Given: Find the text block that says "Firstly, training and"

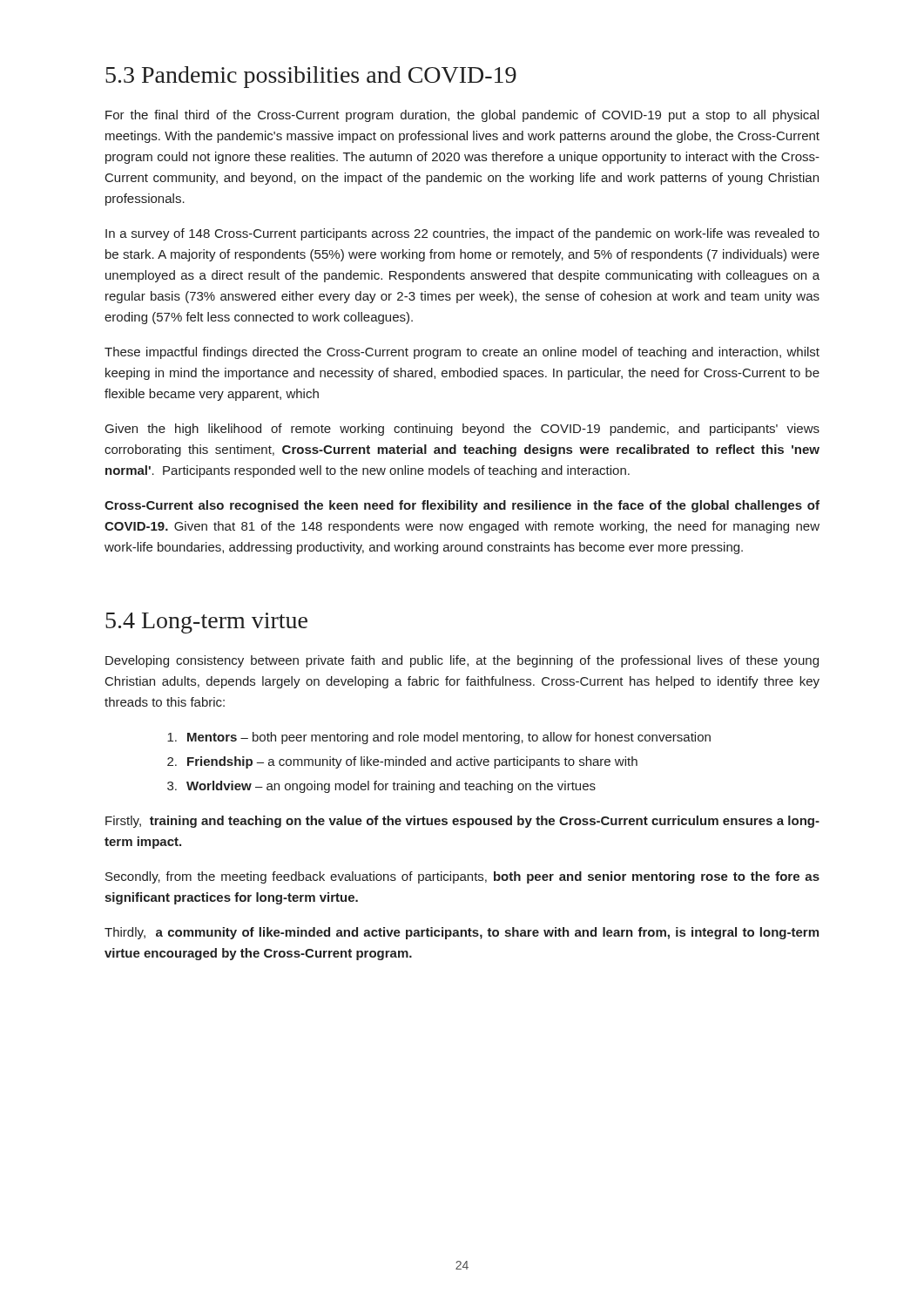Looking at the screenshot, I should [462, 831].
